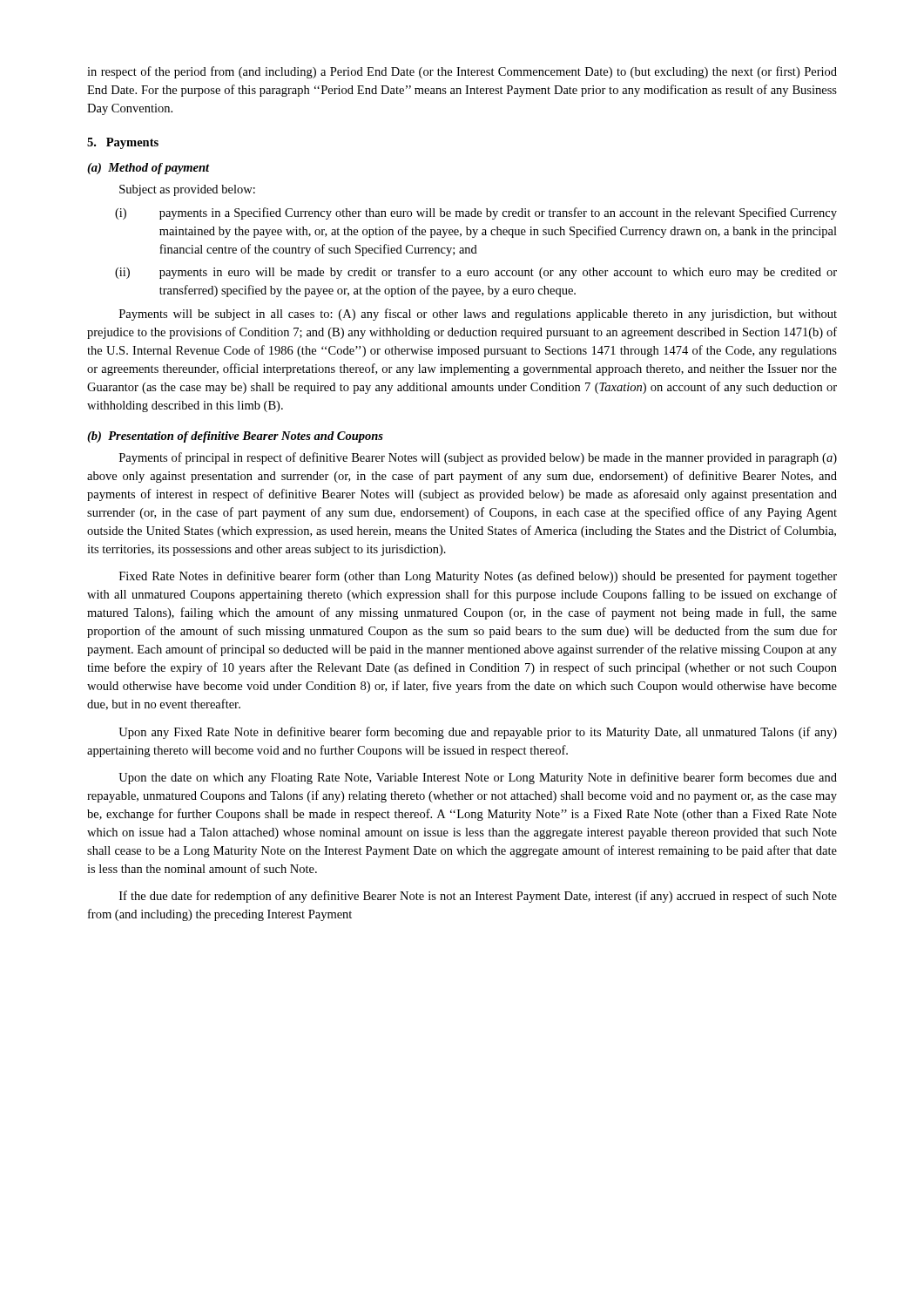Point to the region starting "Upon any Fixed Rate Note in definitive bearer"
This screenshot has height=1307, width=924.
pyautogui.click(x=462, y=741)
